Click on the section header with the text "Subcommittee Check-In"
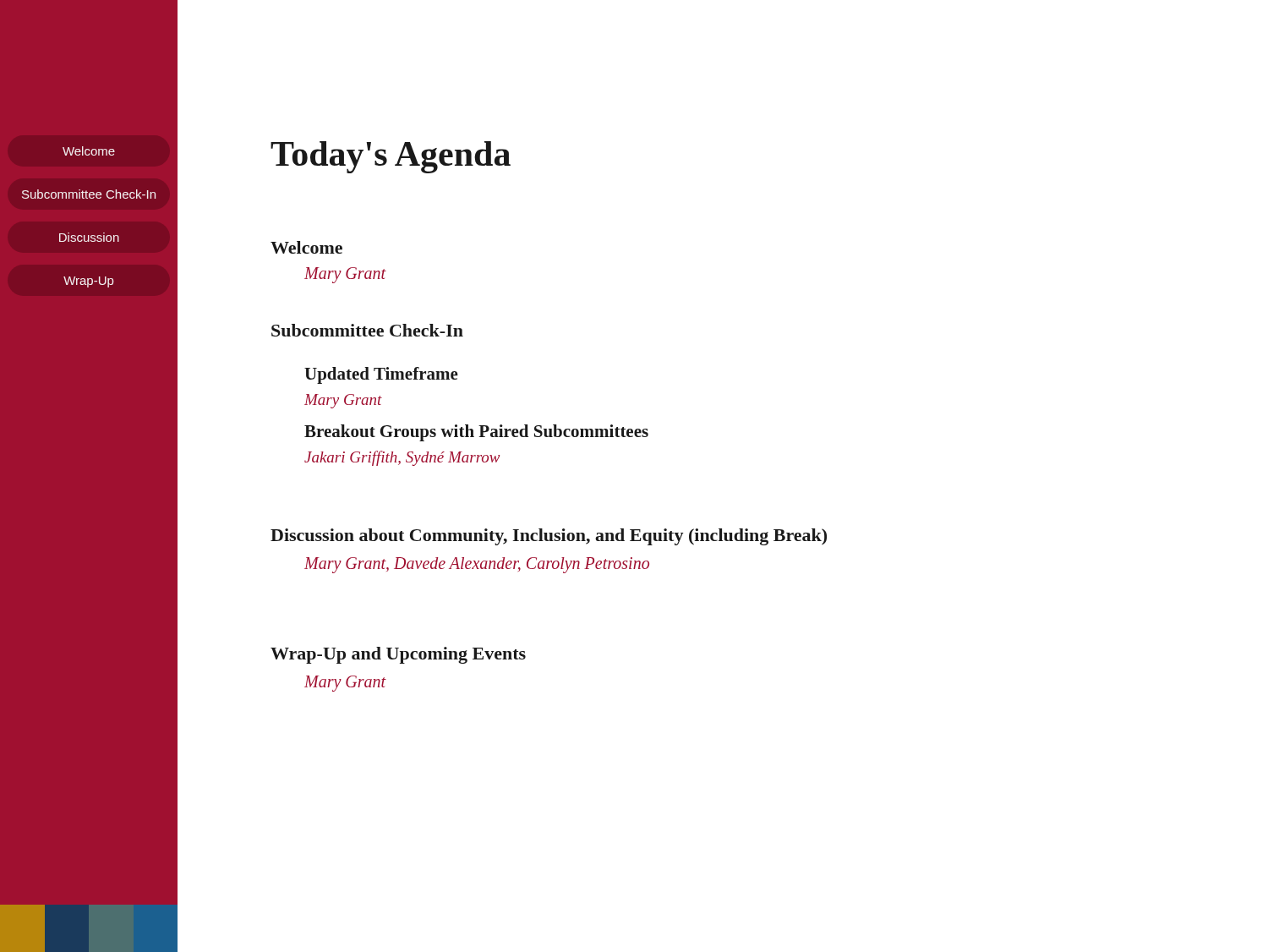This screenshot has height=952, width=1268. tap(367, 331)
